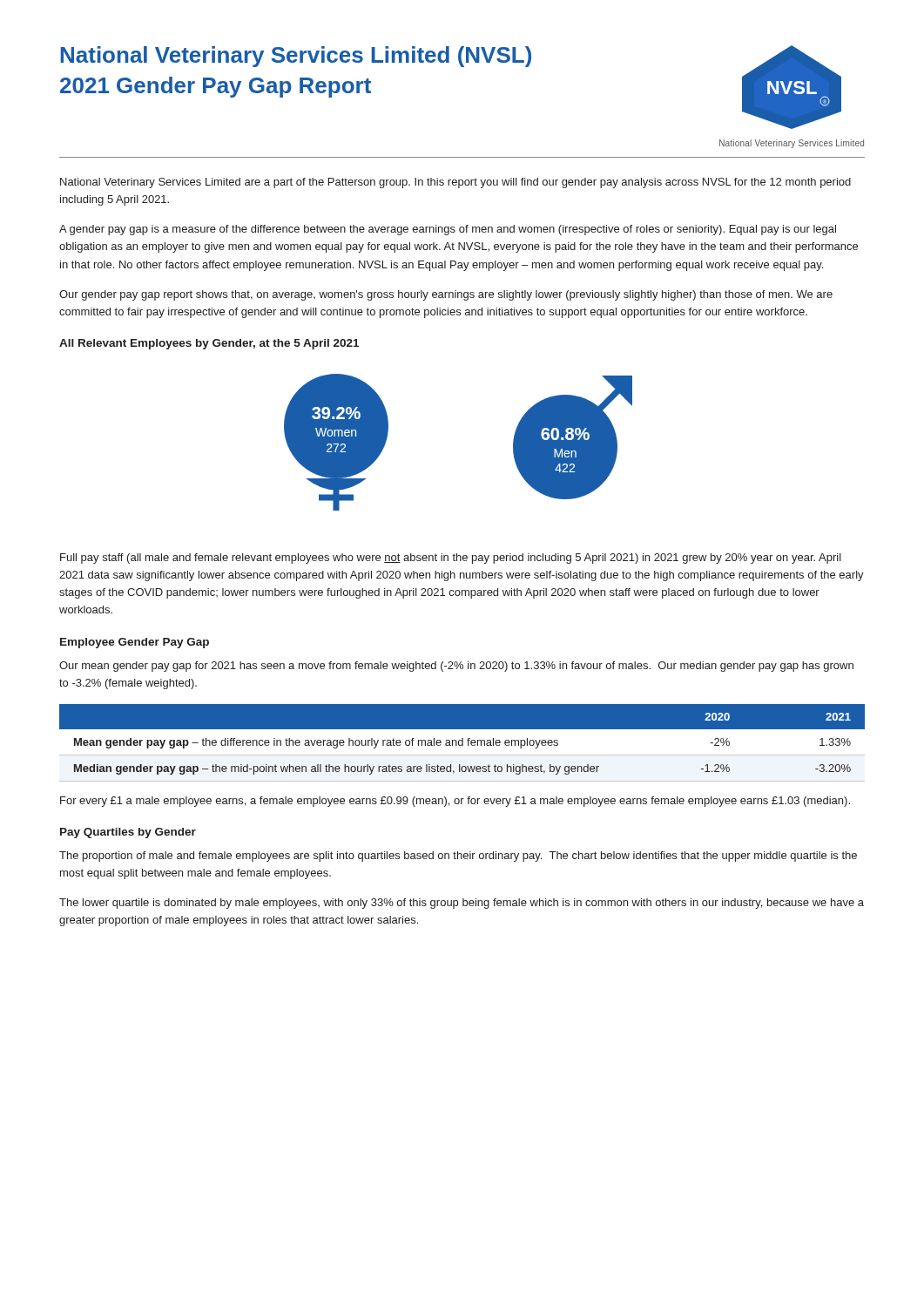The width and height of the screenshot is (924, 1307).
Task: Find the passage starting "Our mean gender"
Action: tap(457, 674)
